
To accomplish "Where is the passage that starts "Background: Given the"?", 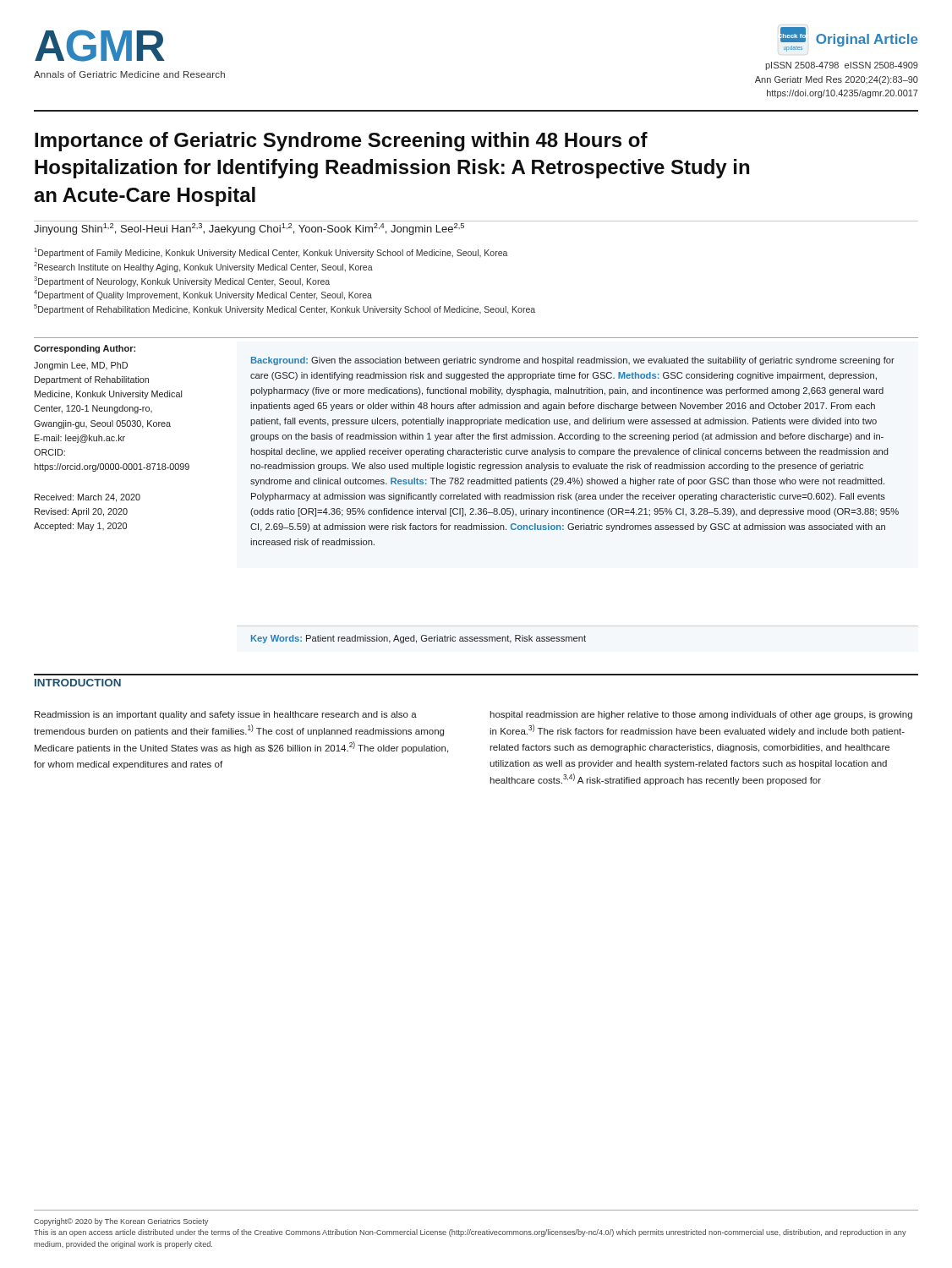I will coord(577,452).
